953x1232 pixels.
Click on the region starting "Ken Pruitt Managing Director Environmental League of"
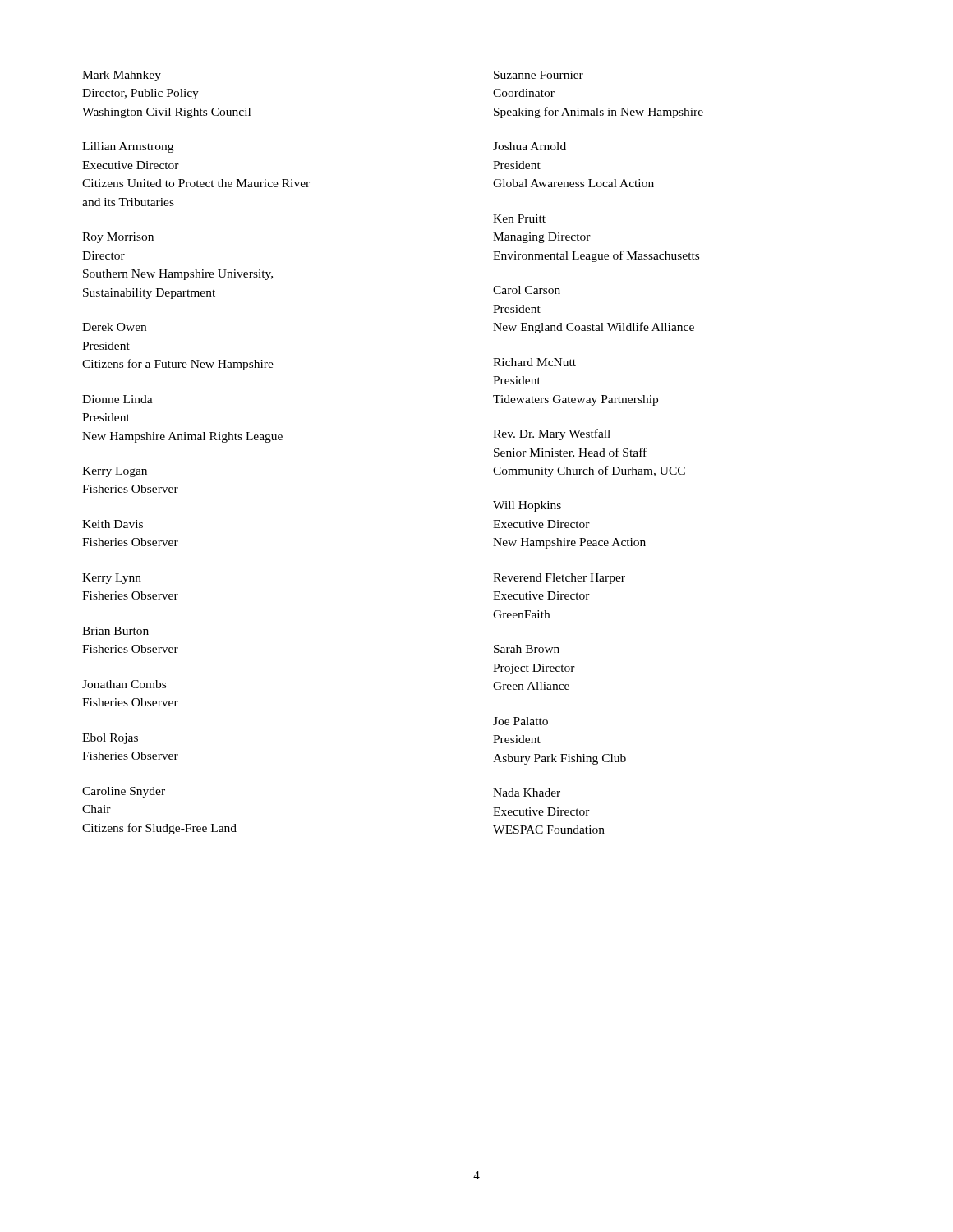(x=596, y=236)
